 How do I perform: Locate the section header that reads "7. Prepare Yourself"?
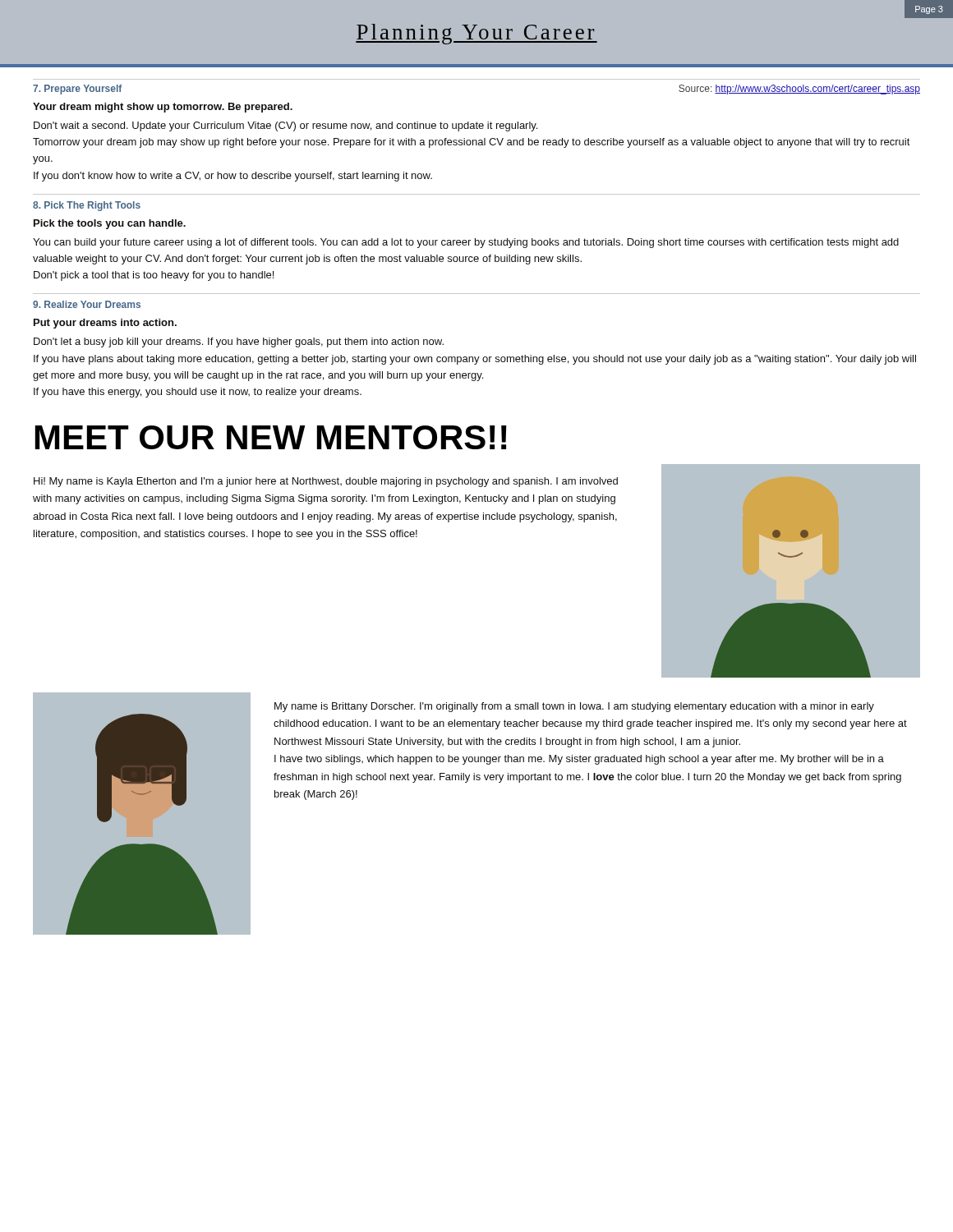pyautogui.click(x=77, y=89)
